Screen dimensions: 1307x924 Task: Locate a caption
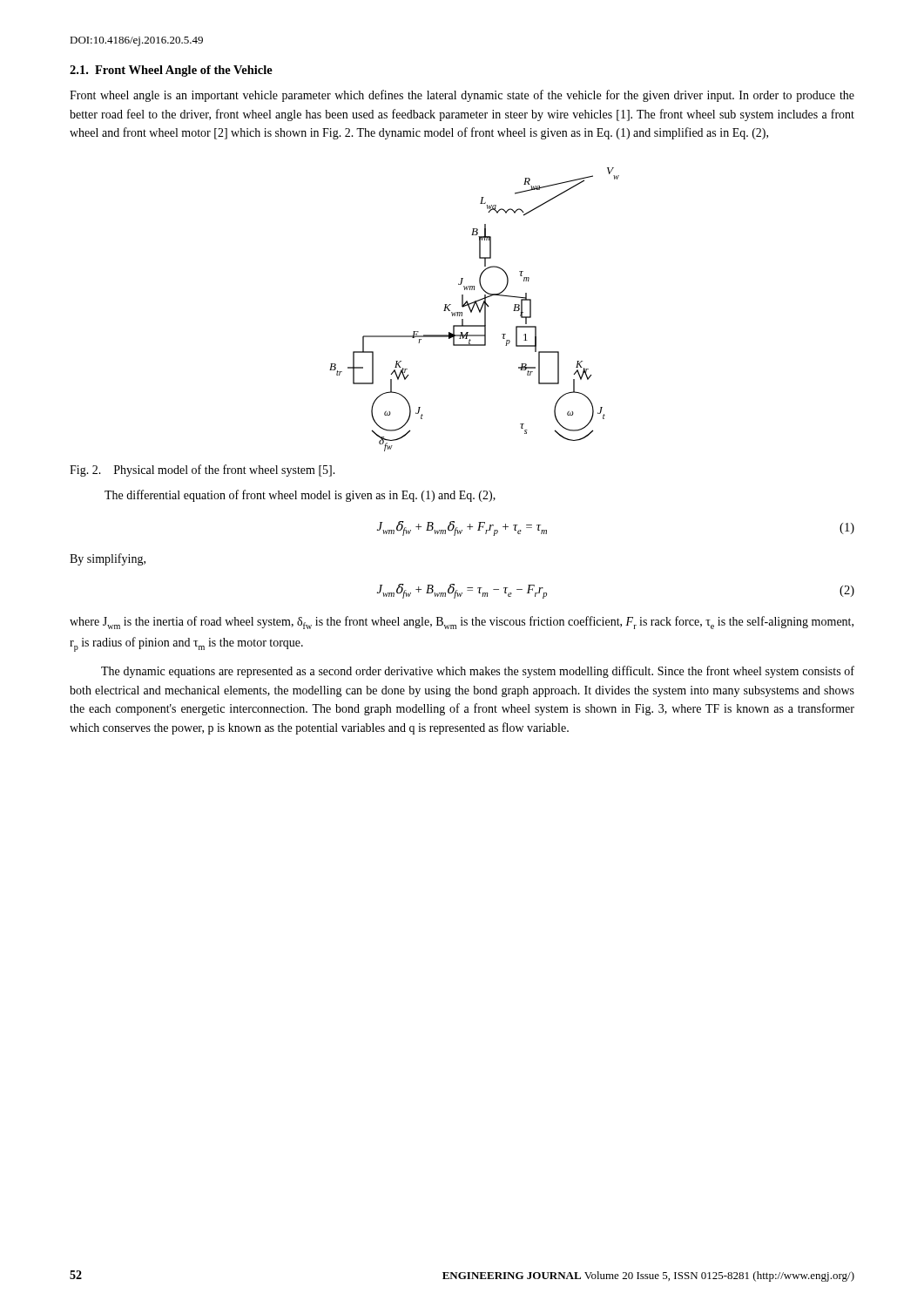pos(203,470)
